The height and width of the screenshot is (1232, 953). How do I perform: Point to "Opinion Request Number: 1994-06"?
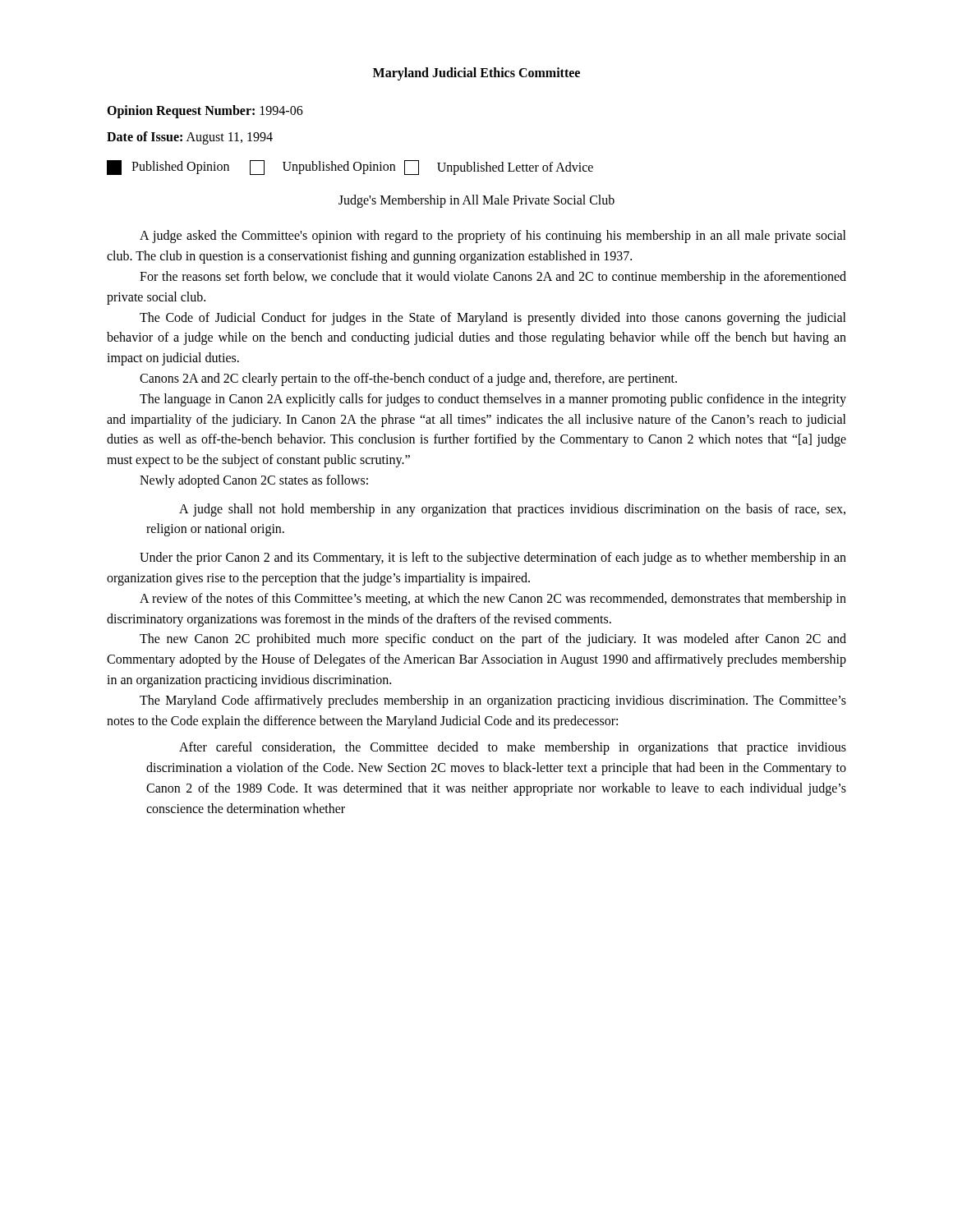click(205, 110)
